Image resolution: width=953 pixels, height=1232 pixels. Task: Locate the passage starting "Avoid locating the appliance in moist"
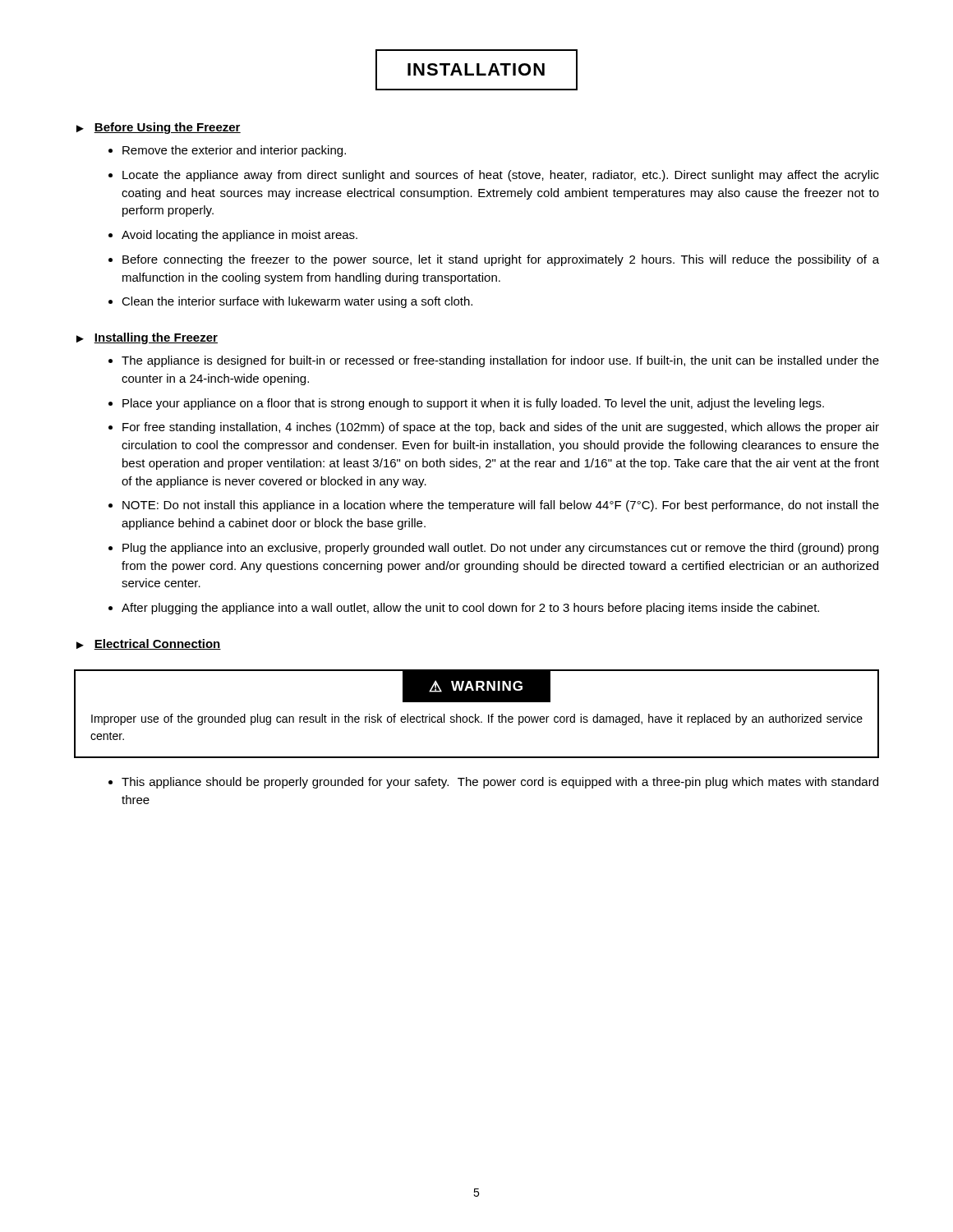coord(240,235)
